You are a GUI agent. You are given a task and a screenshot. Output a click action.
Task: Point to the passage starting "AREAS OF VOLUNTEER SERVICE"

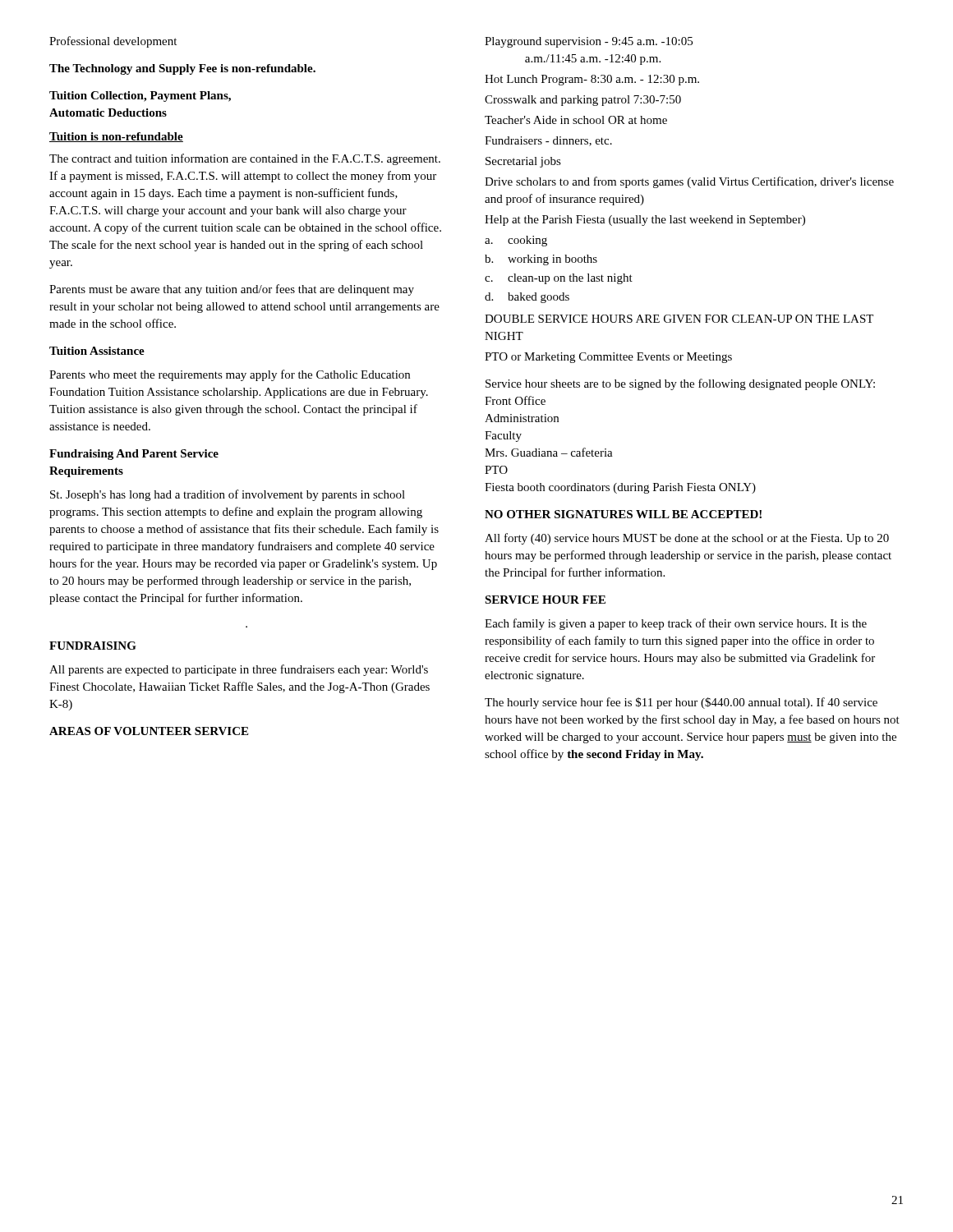(x=149, y=731)
